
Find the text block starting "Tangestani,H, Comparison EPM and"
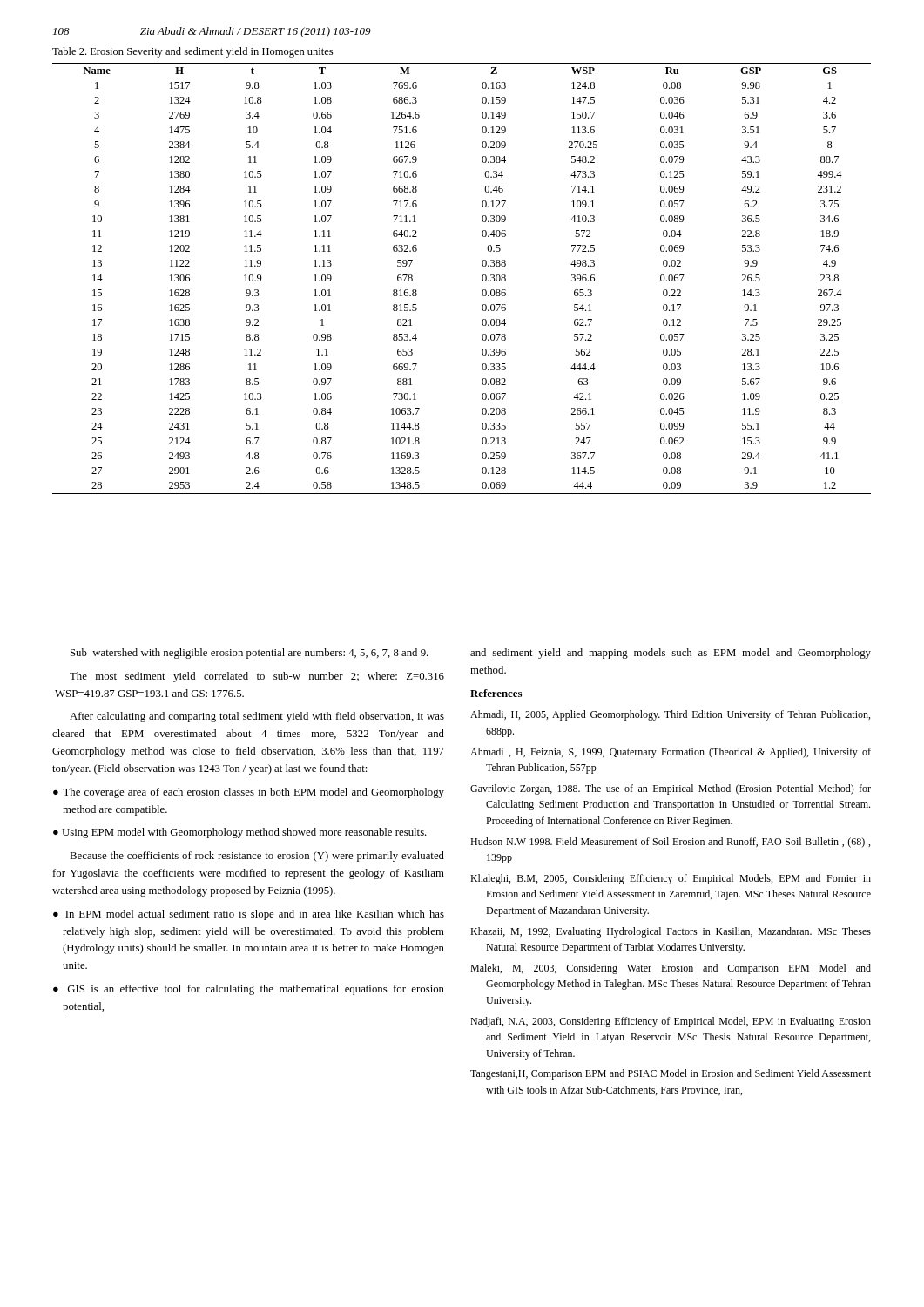click(671, 1082)
